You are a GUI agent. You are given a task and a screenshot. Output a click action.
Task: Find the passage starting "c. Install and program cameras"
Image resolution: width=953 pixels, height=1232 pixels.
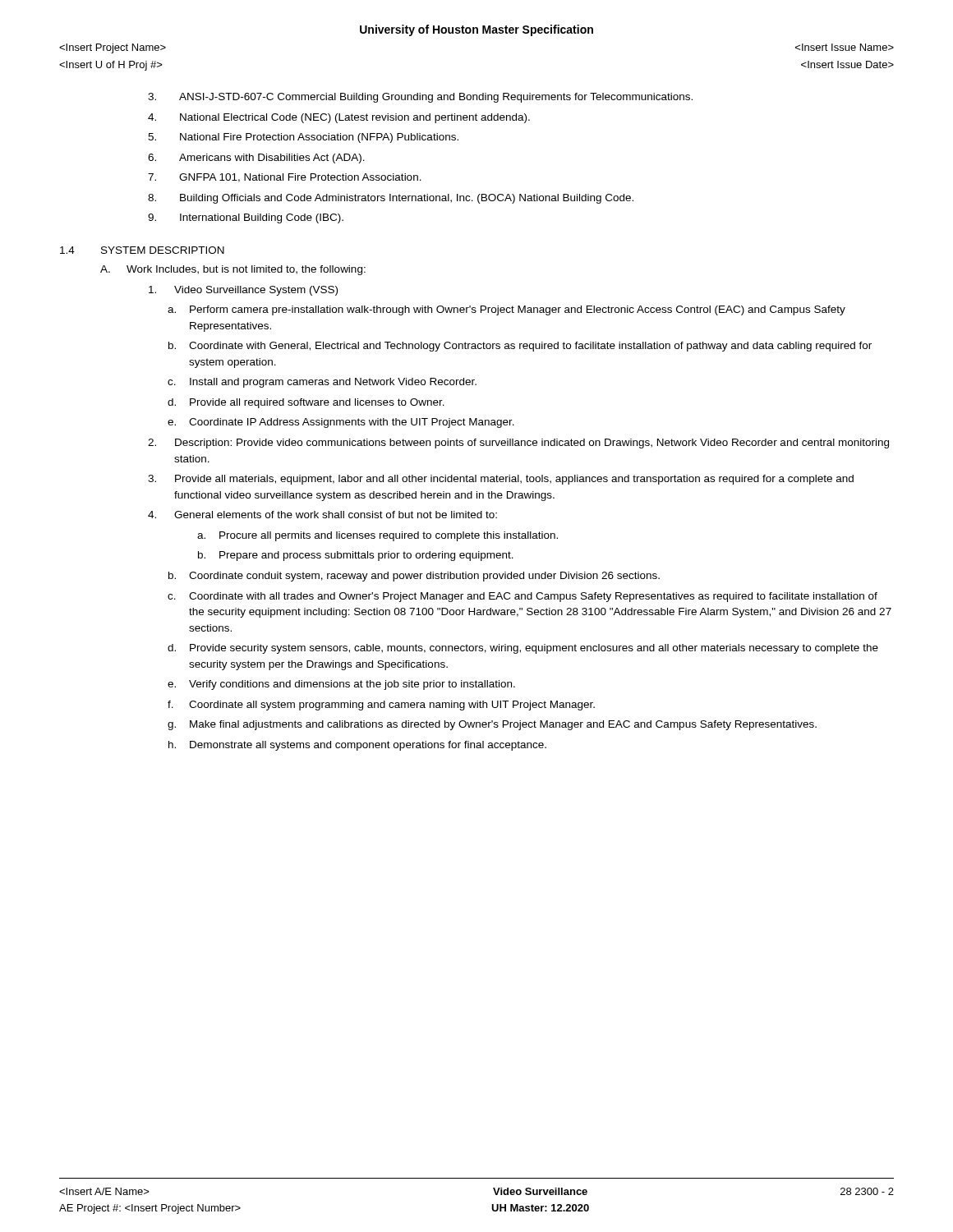(322, 382)
